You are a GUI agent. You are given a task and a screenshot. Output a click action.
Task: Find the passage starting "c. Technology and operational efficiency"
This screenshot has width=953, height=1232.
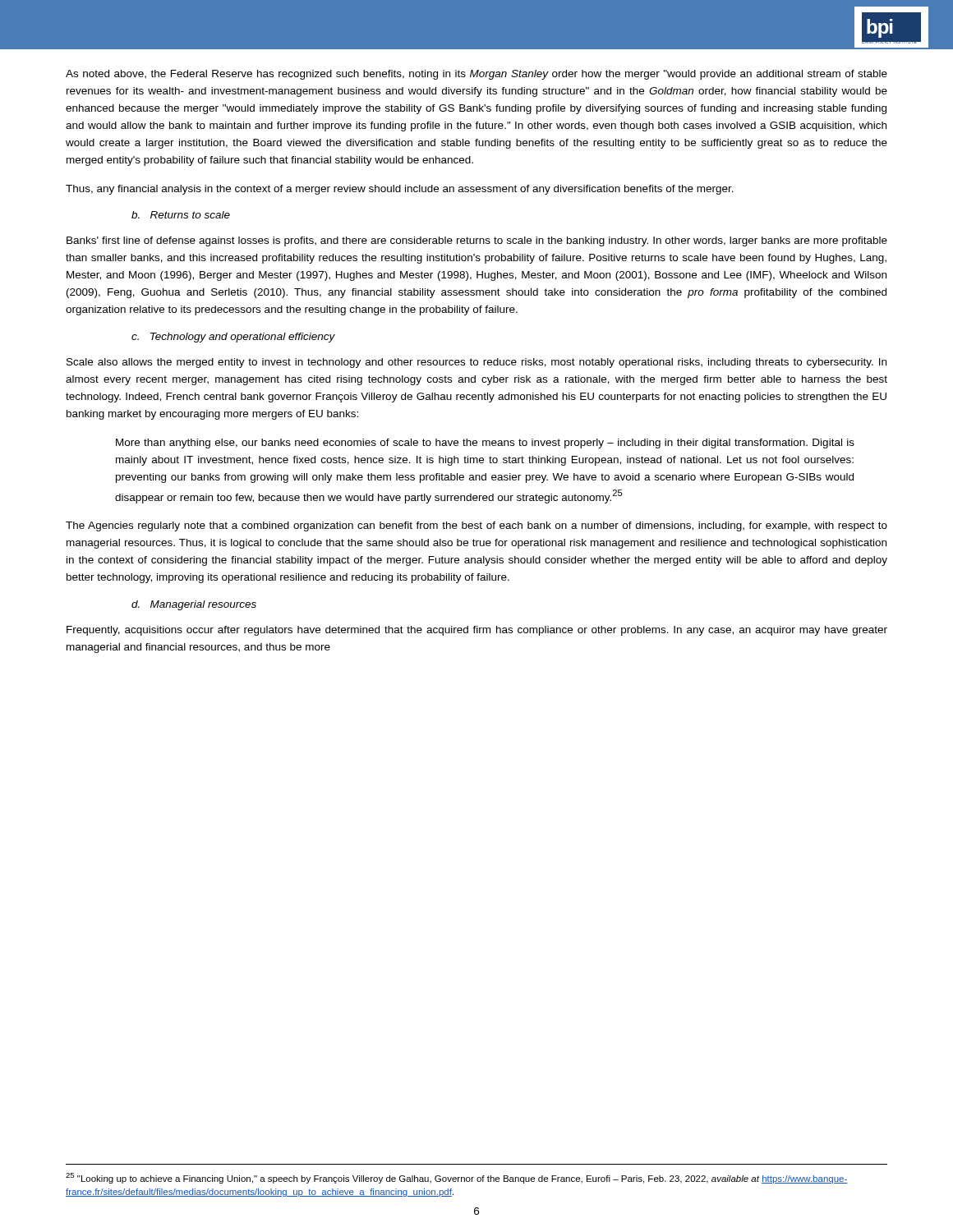pyautogui.click(x=233, y=336)
